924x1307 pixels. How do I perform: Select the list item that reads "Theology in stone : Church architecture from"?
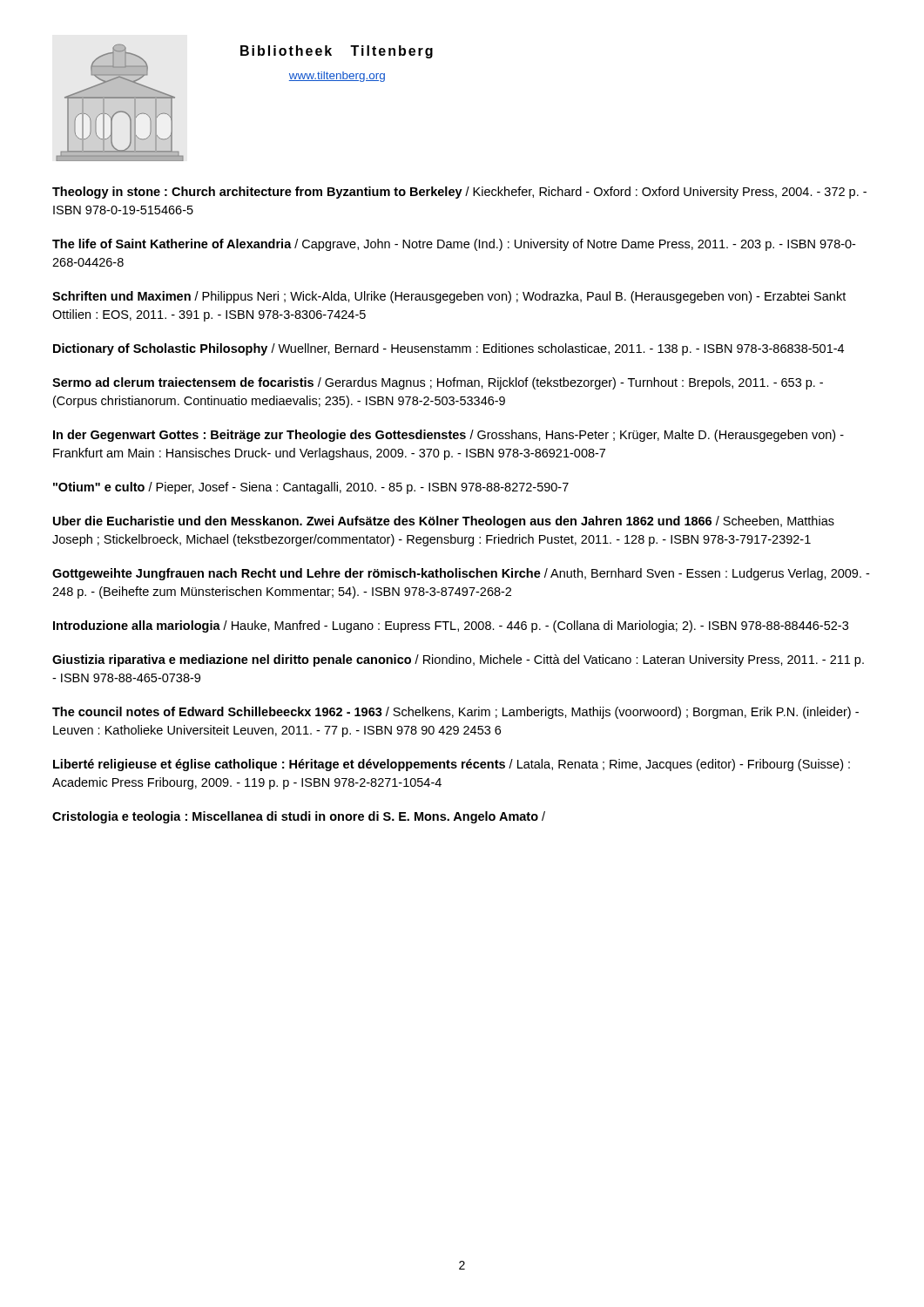(x=460, y=201)
